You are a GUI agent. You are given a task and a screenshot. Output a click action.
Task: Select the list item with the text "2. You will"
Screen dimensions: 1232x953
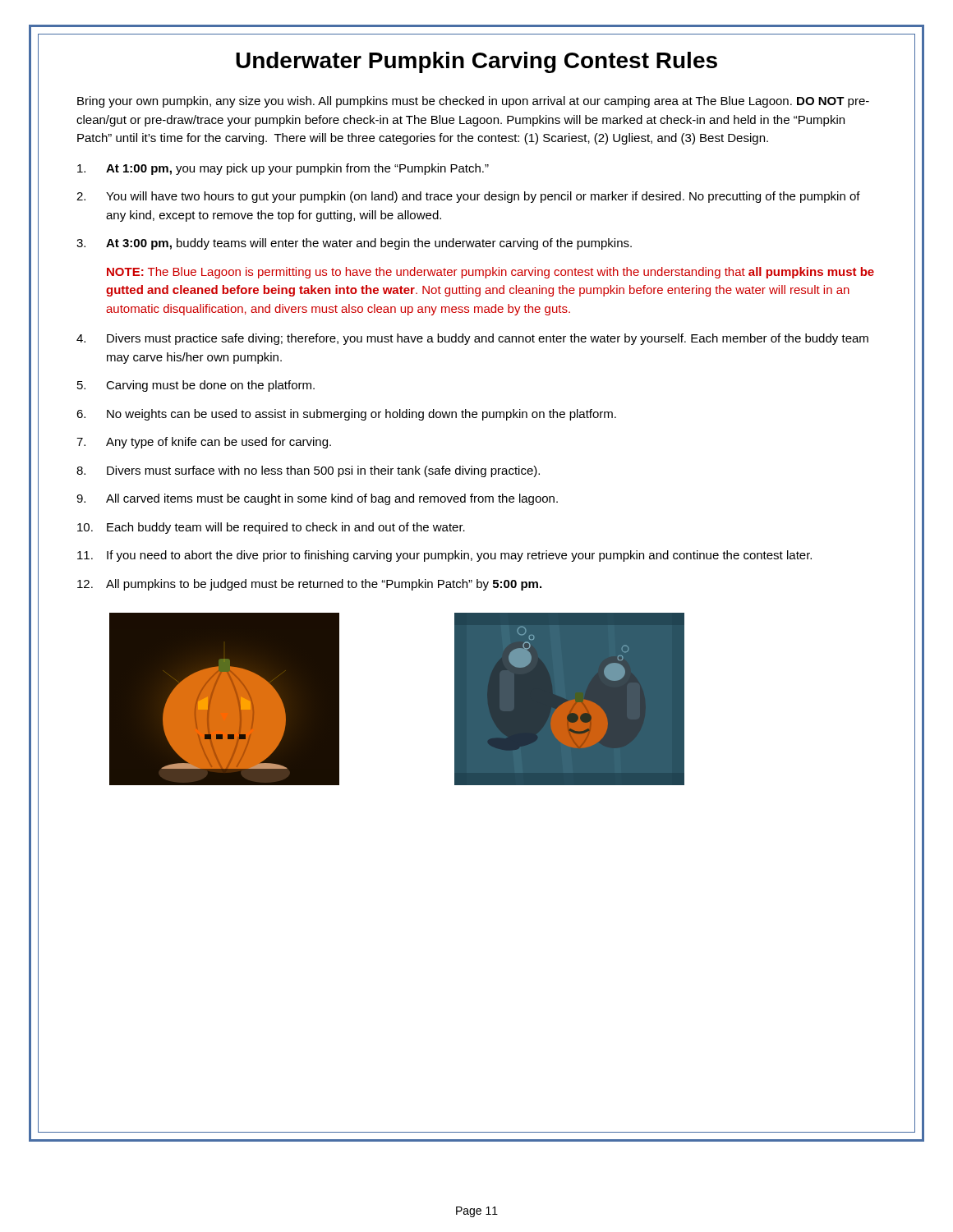pos(476,206)
